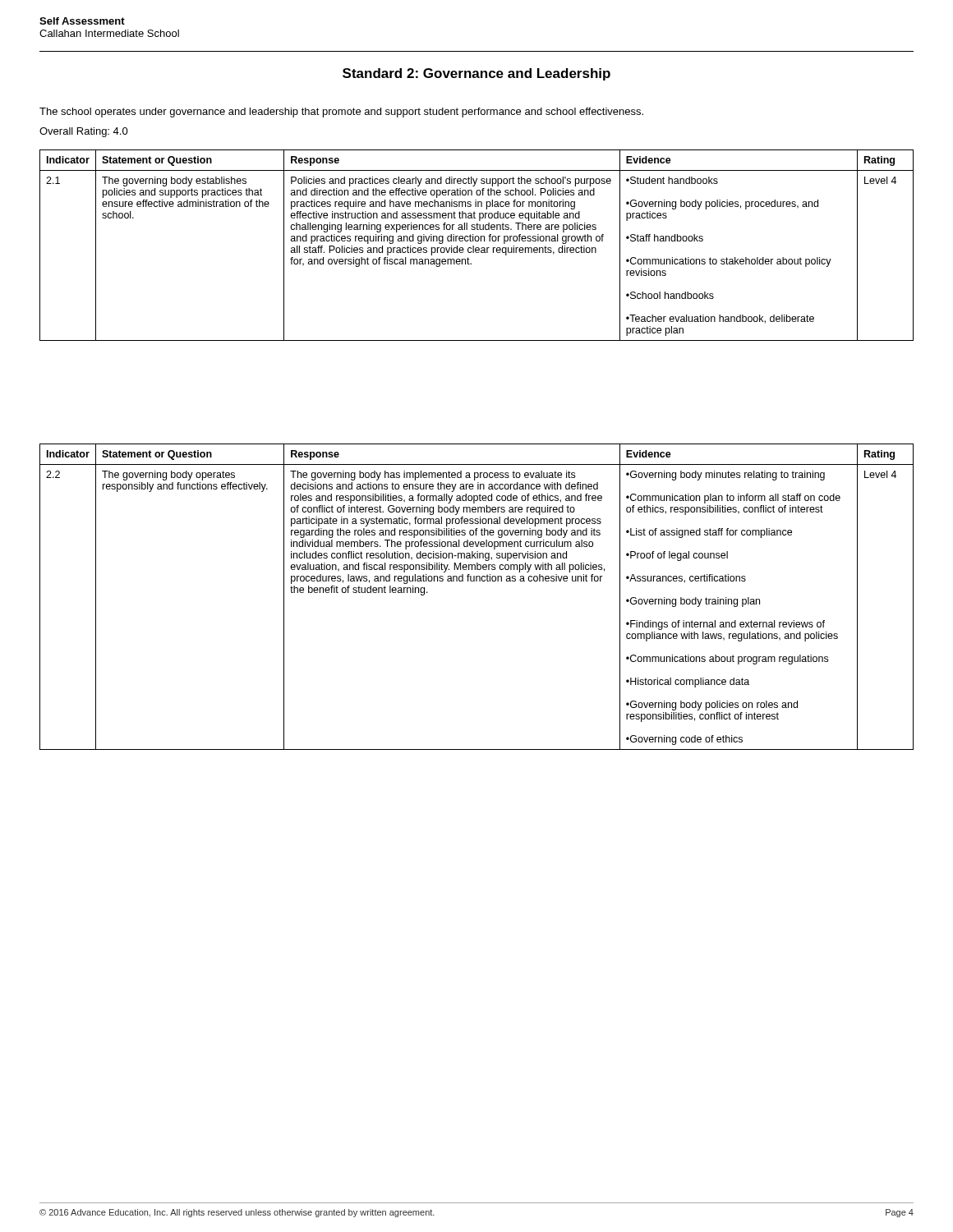Find the table that mentions "Policies and practices clearly and"
The image size is (953, 1232).
476,245
